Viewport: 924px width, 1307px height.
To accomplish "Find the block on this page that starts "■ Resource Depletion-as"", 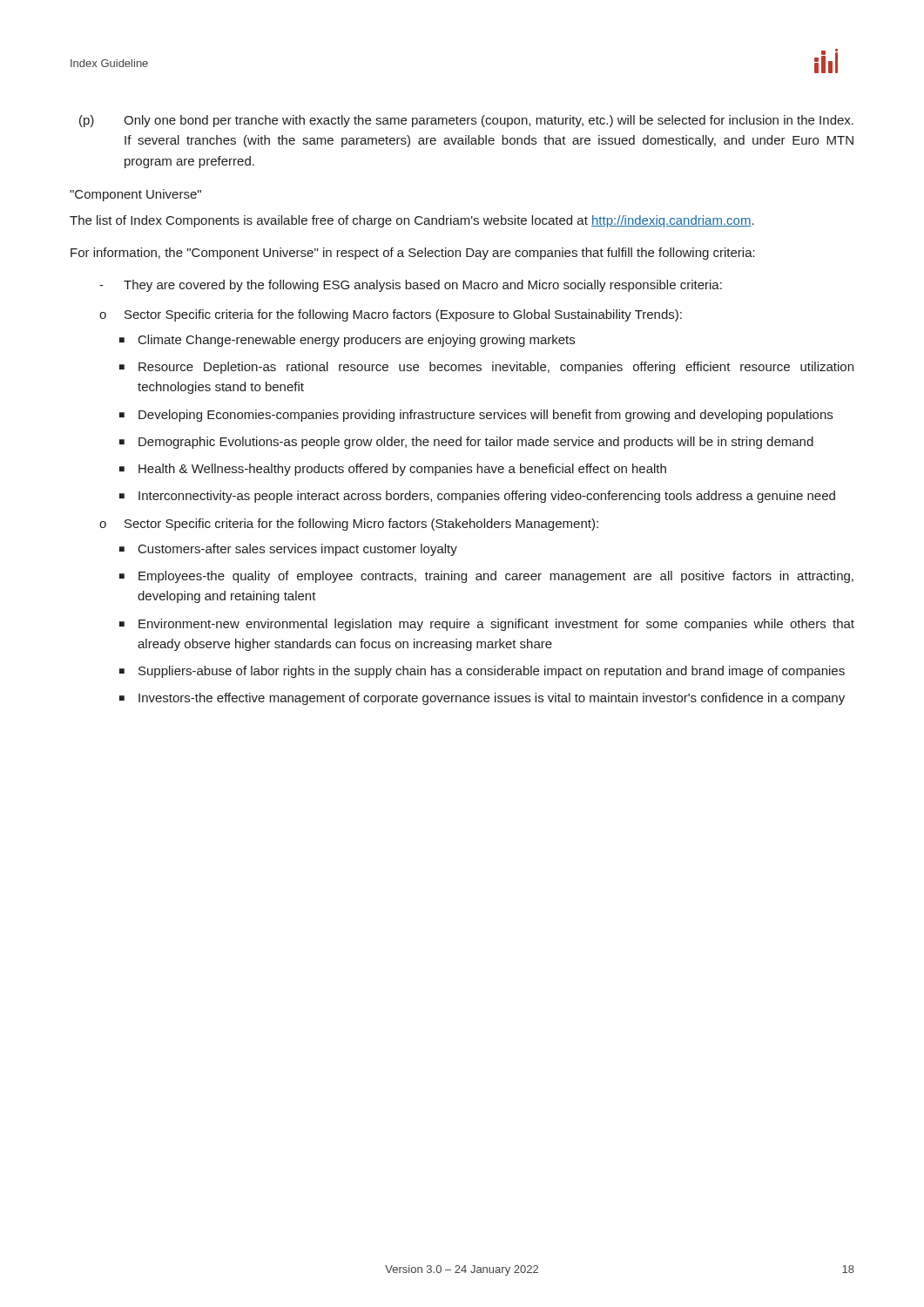I will [486, 377].
